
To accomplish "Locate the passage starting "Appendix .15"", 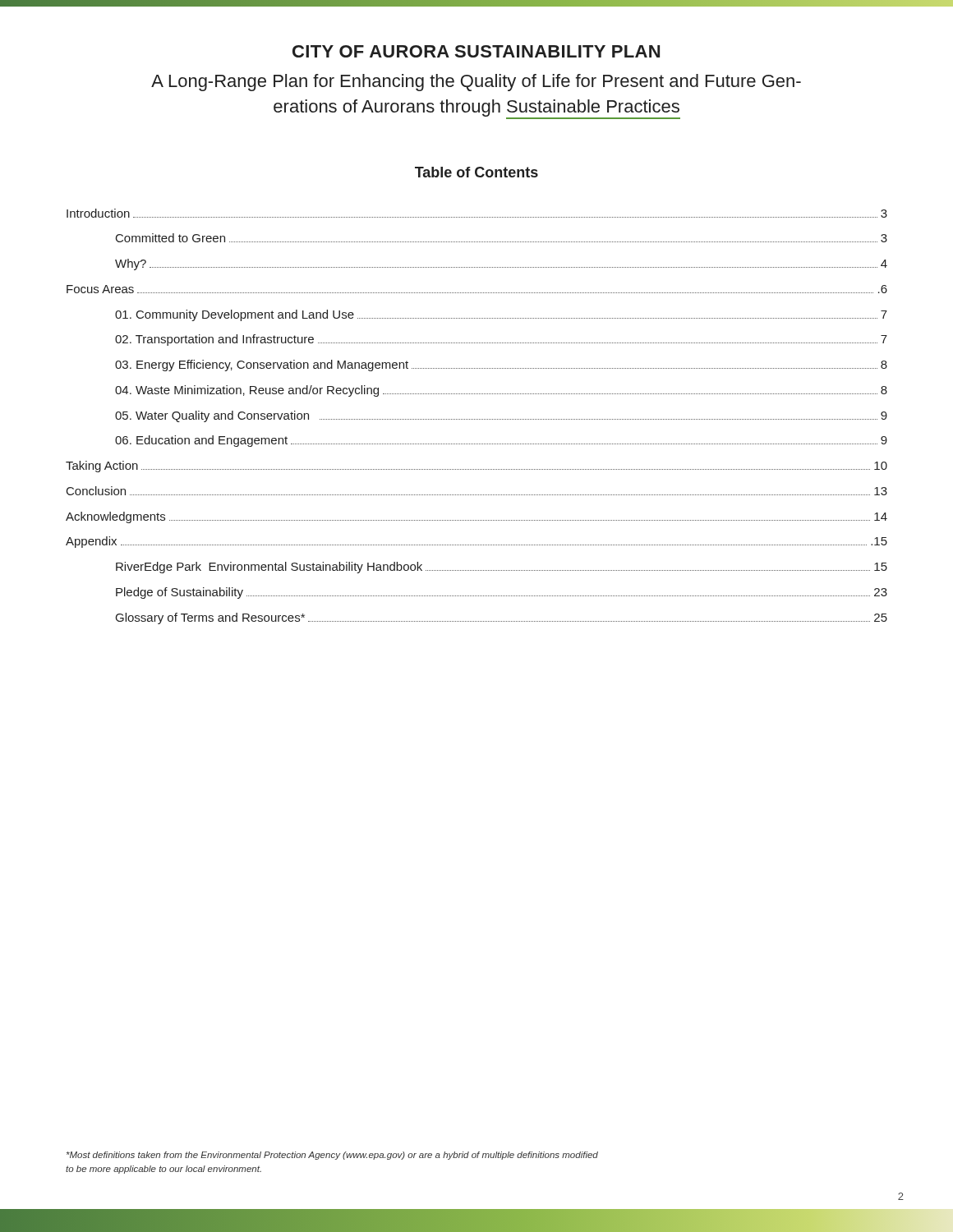I will [476, 542].
